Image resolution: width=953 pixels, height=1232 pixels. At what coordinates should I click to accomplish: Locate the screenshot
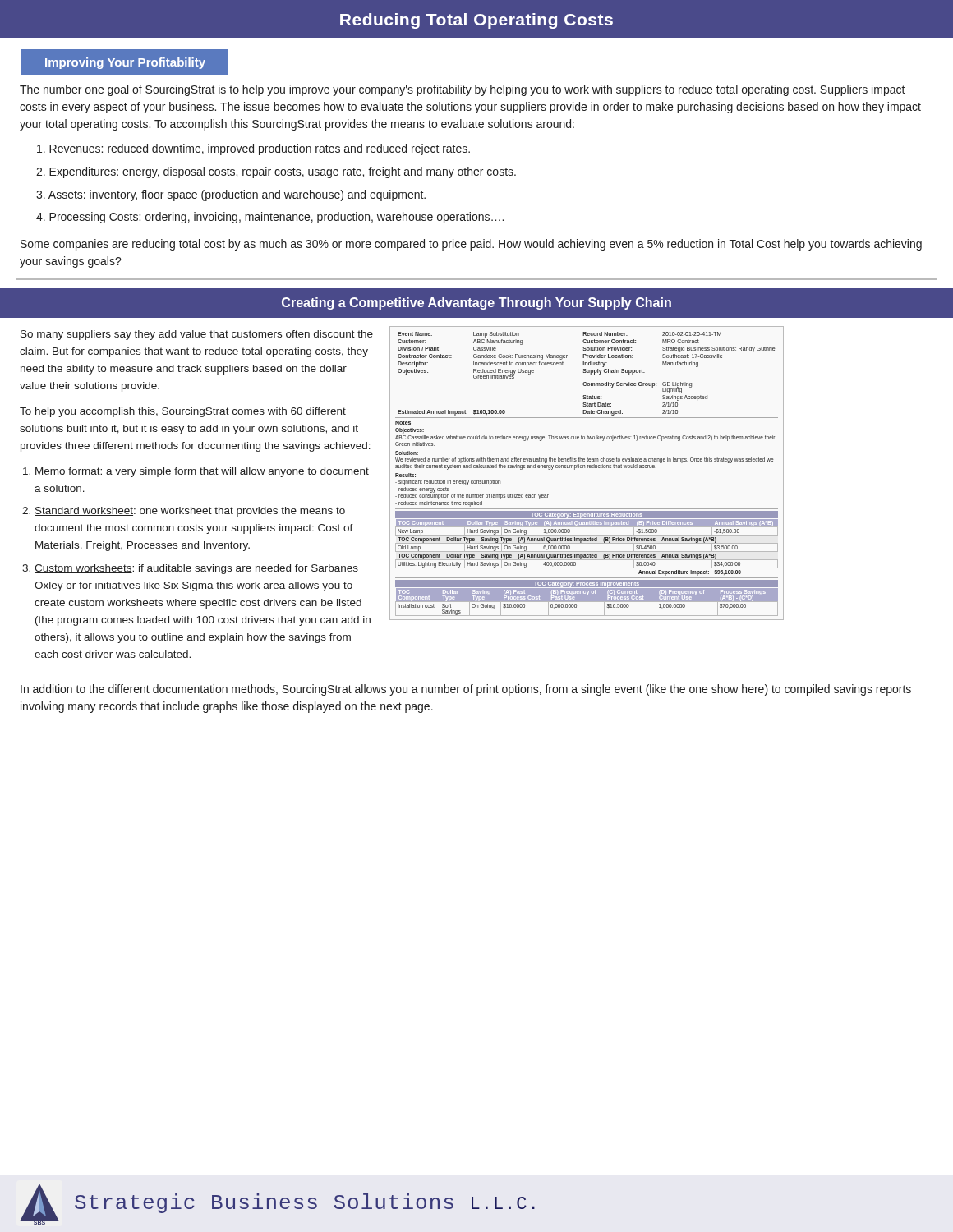[x=587, y=473]
